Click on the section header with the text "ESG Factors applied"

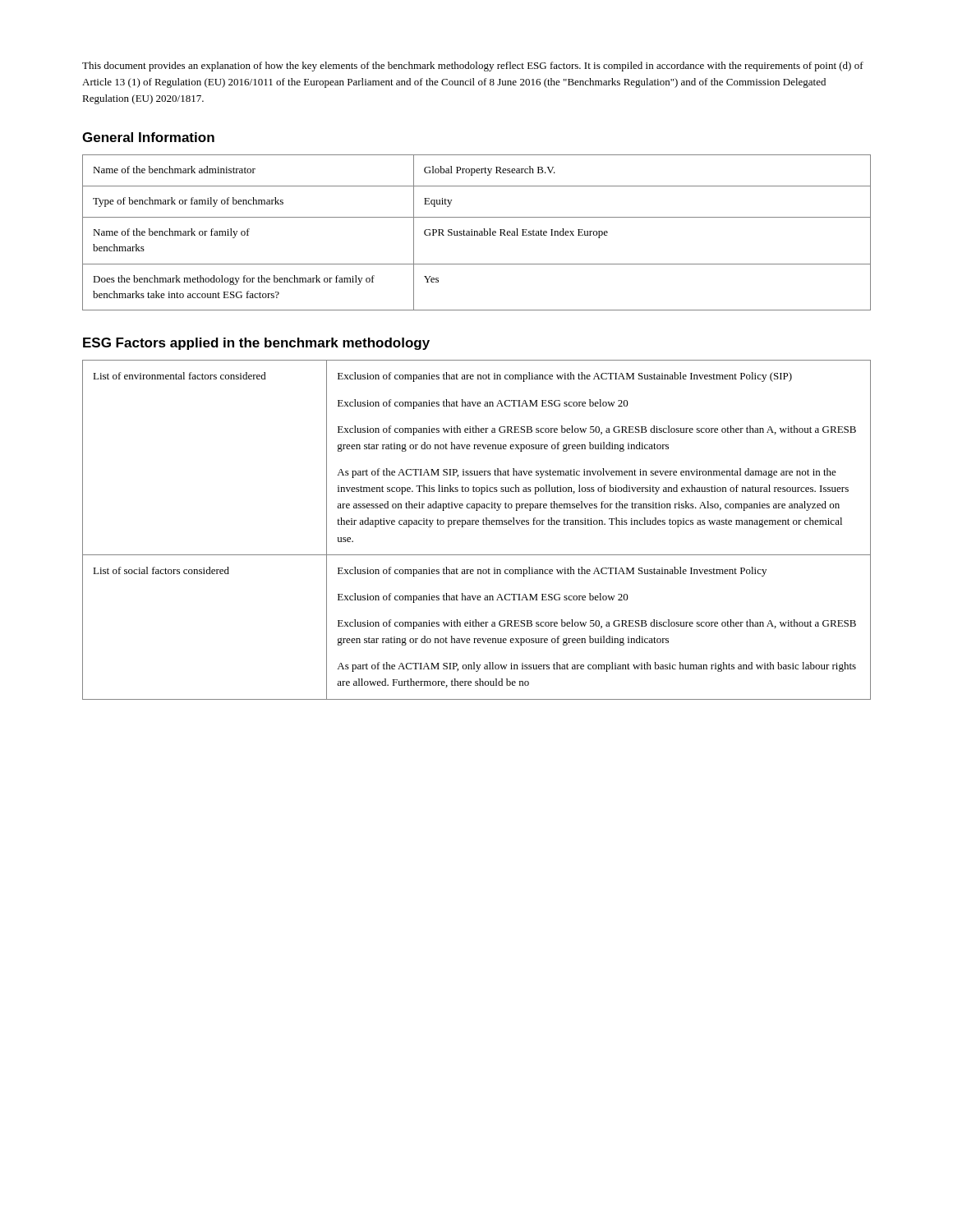pos(256,343)
